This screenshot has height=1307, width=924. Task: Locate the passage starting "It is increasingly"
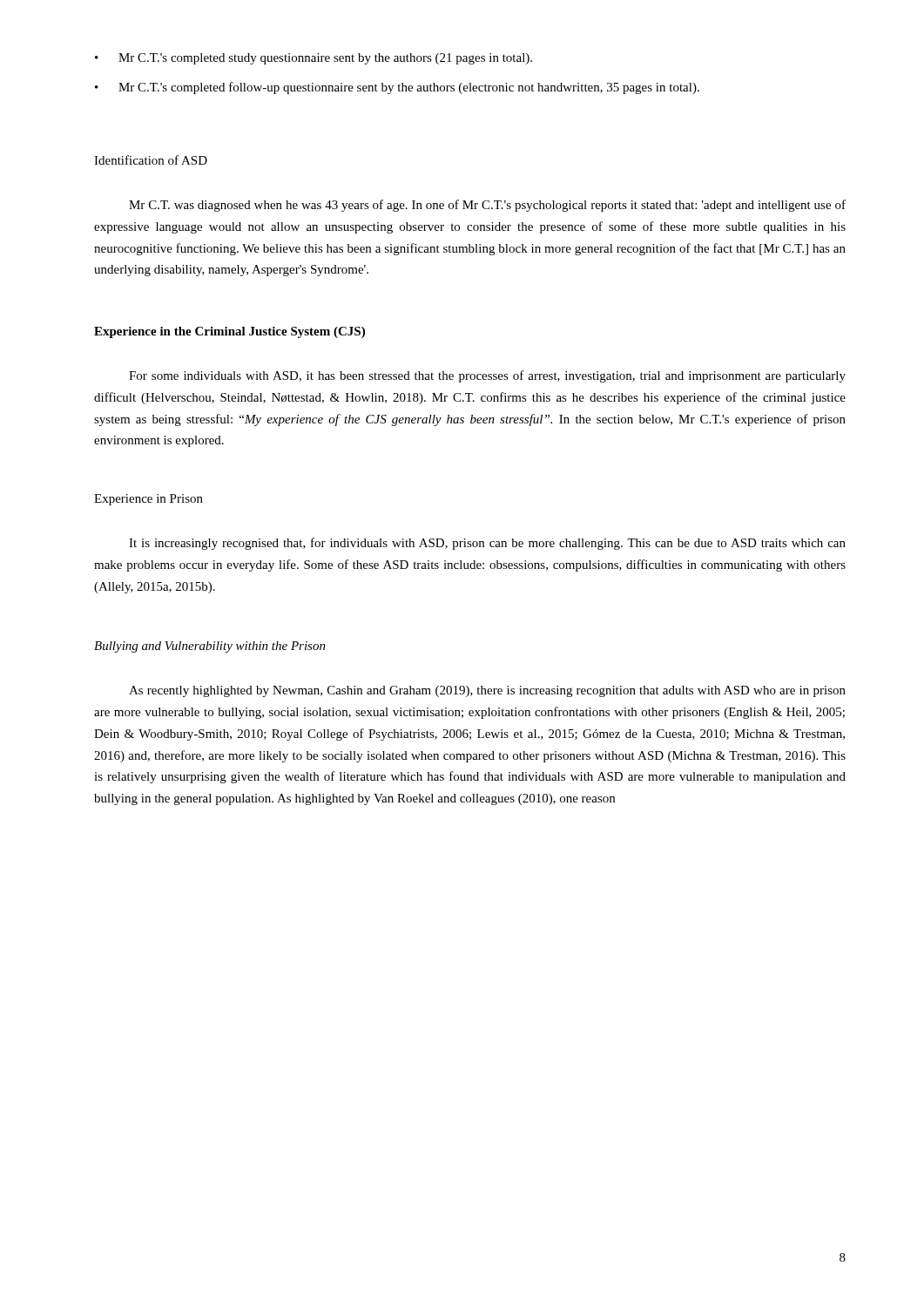tap(470, 564)
